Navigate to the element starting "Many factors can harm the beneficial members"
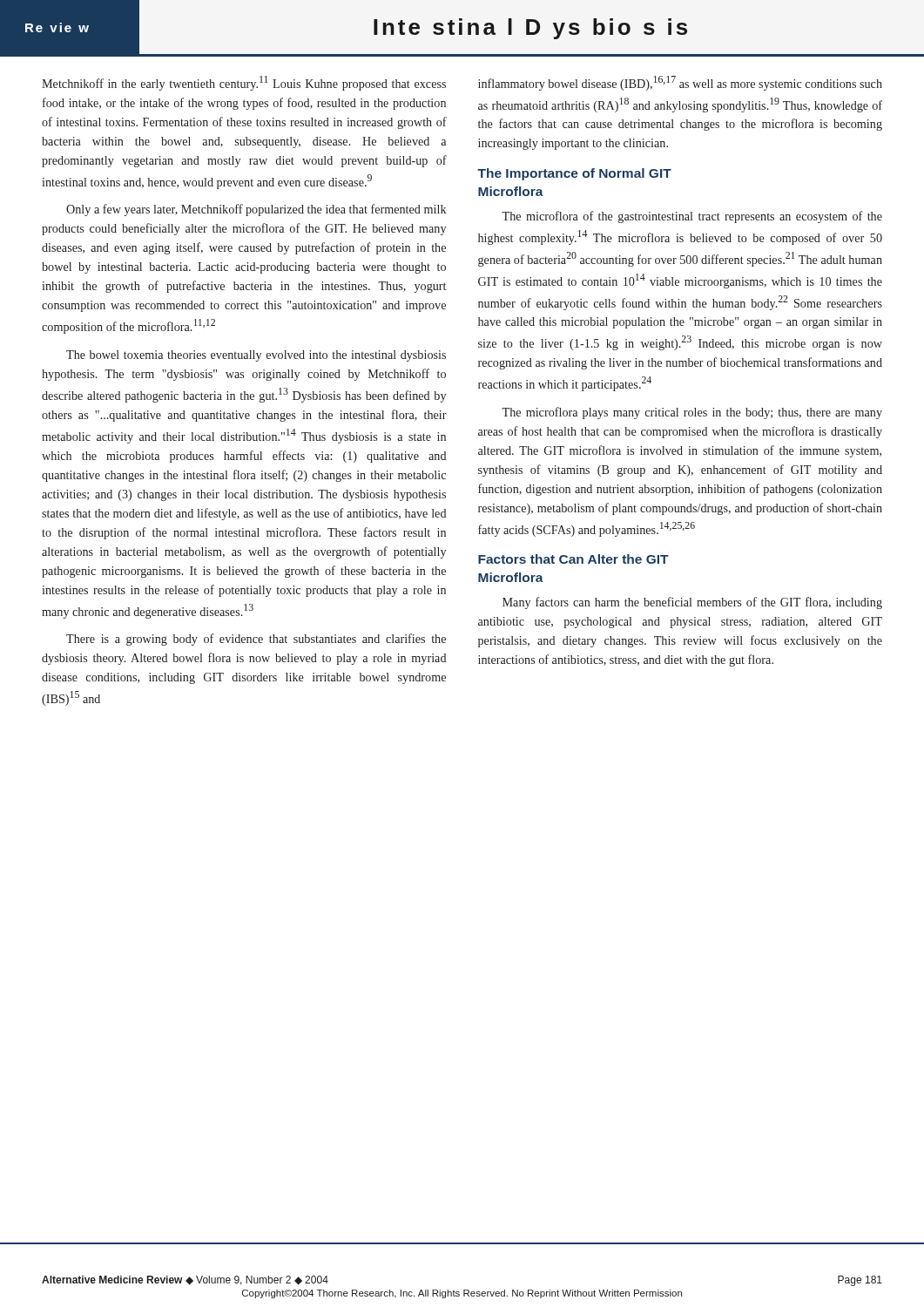Screen dimensions: 1307x924 680,631
